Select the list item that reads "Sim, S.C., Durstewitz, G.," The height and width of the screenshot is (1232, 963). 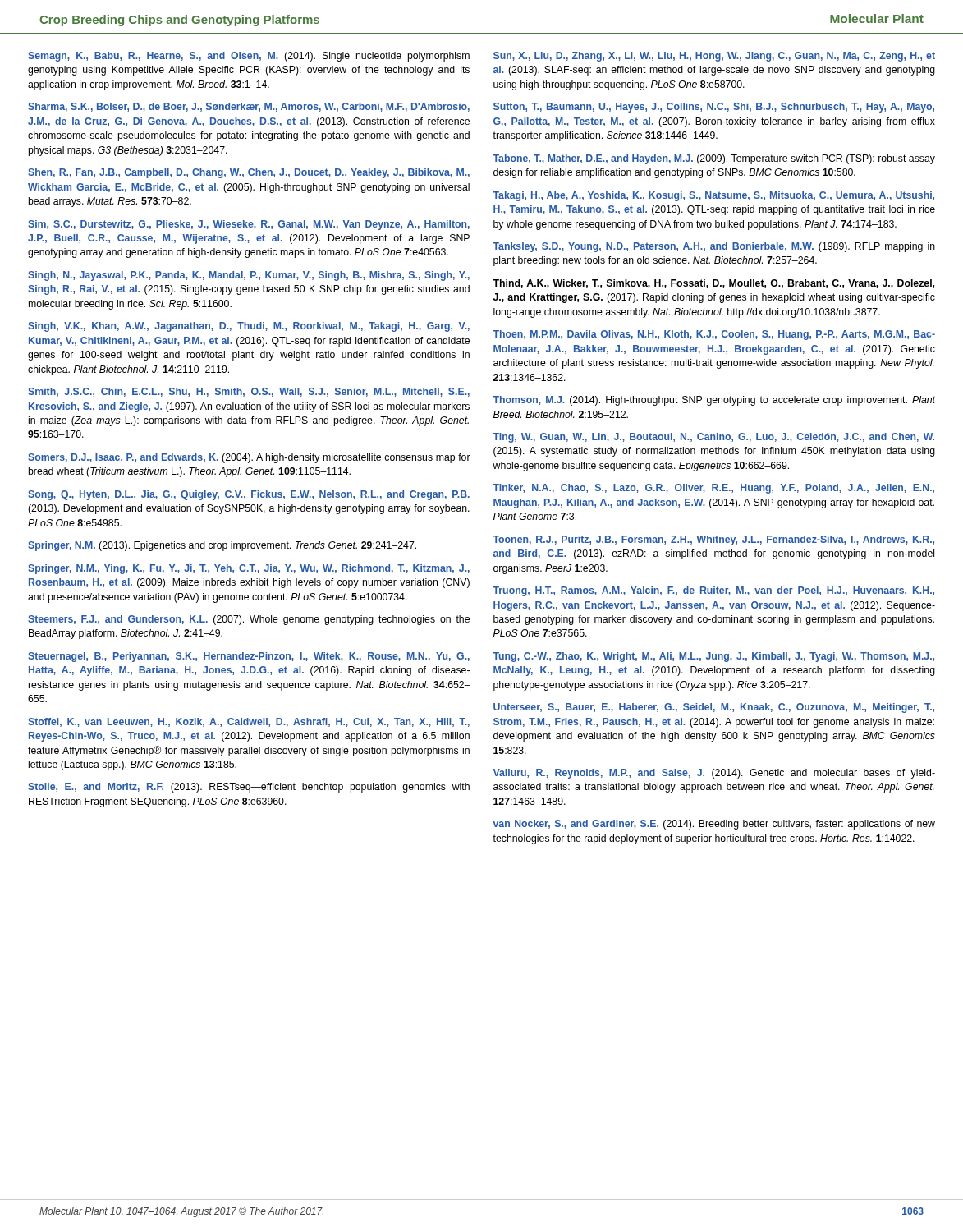coord(249,238)
